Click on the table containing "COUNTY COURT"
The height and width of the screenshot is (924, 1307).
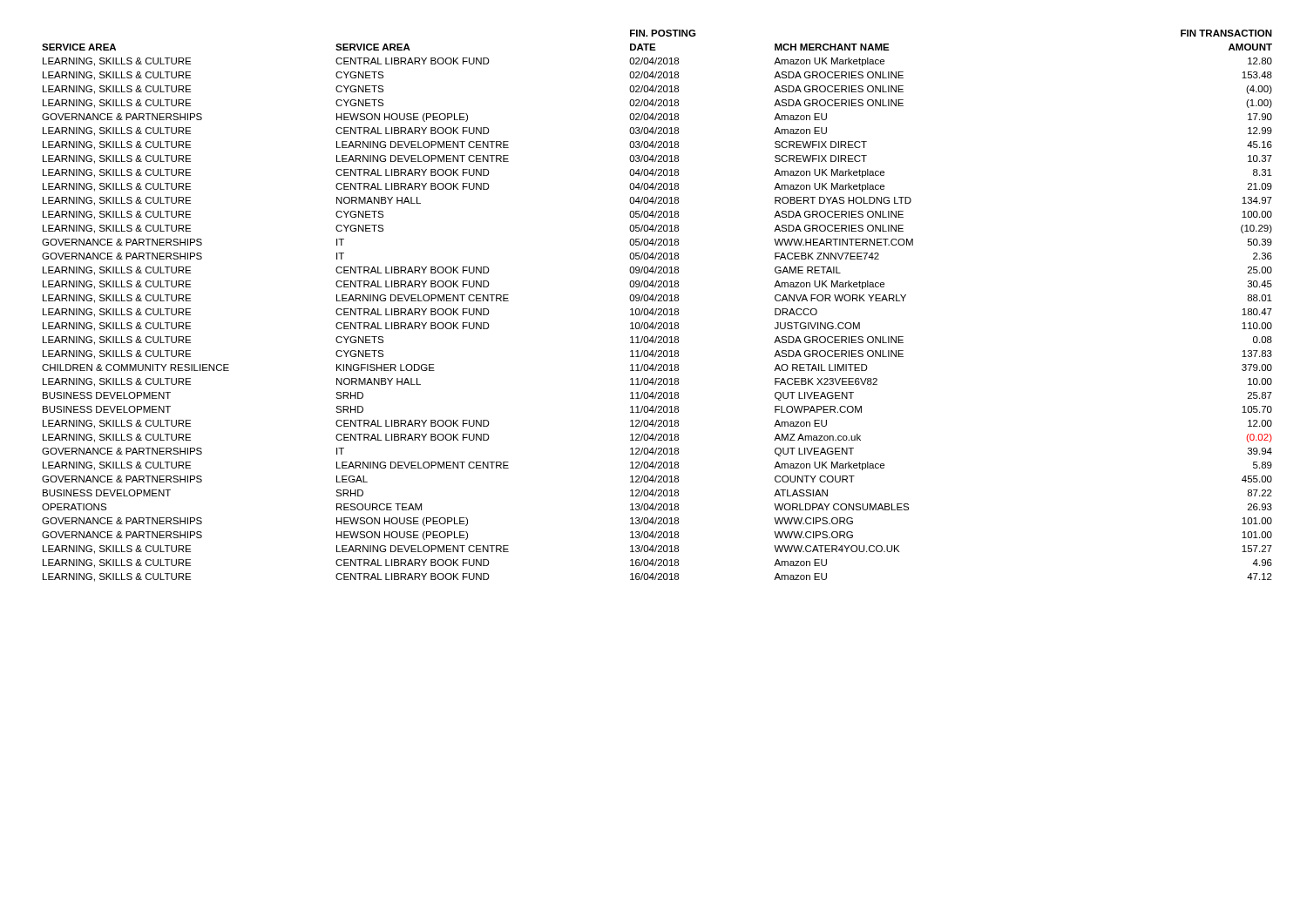coord(671,475)
